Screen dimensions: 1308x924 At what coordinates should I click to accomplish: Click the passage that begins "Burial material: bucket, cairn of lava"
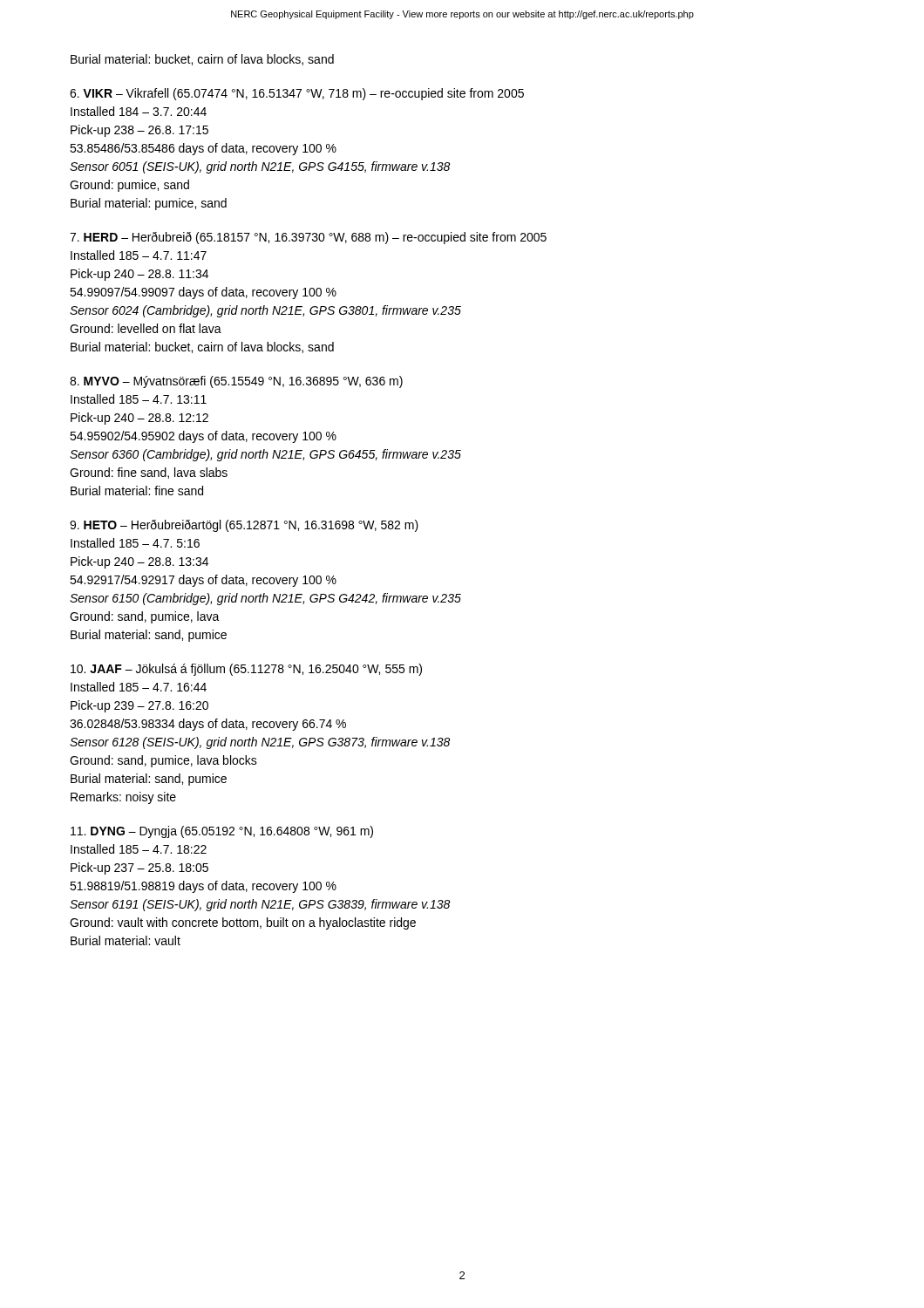click(x=202, y=59)
